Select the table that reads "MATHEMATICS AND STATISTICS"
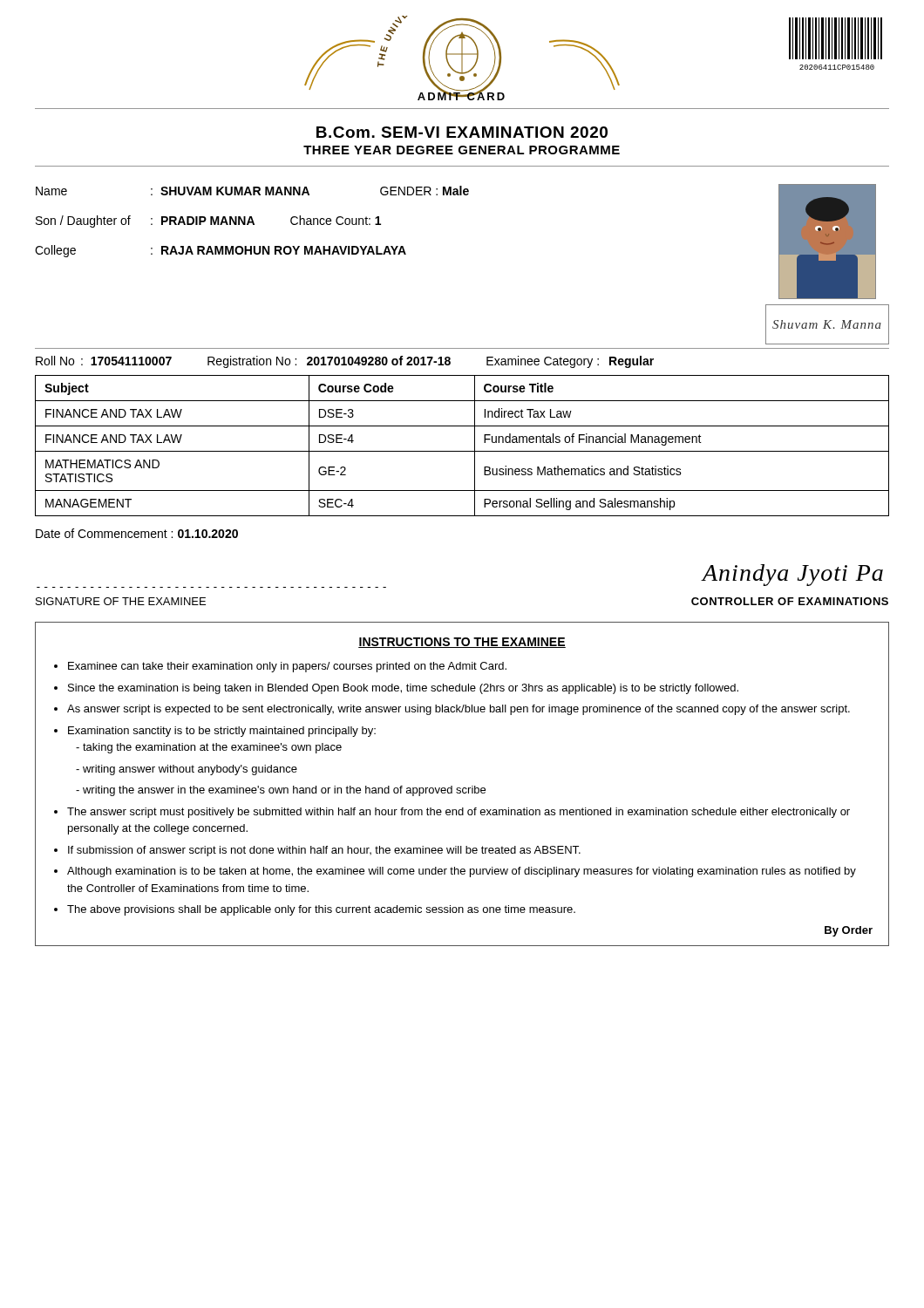 [x=462, y=446]
